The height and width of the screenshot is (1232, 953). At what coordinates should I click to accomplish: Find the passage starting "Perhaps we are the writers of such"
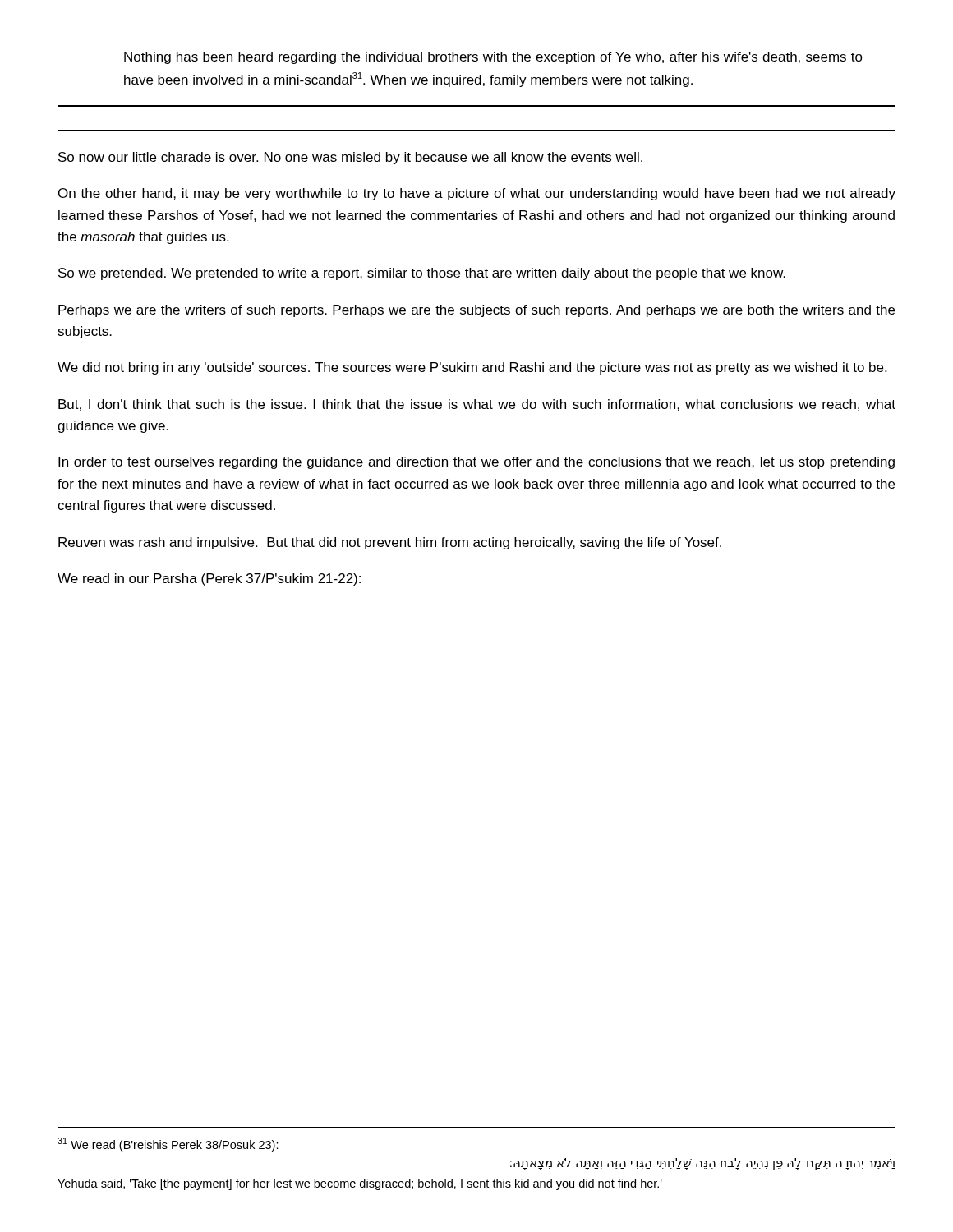(x=476, y=321)
